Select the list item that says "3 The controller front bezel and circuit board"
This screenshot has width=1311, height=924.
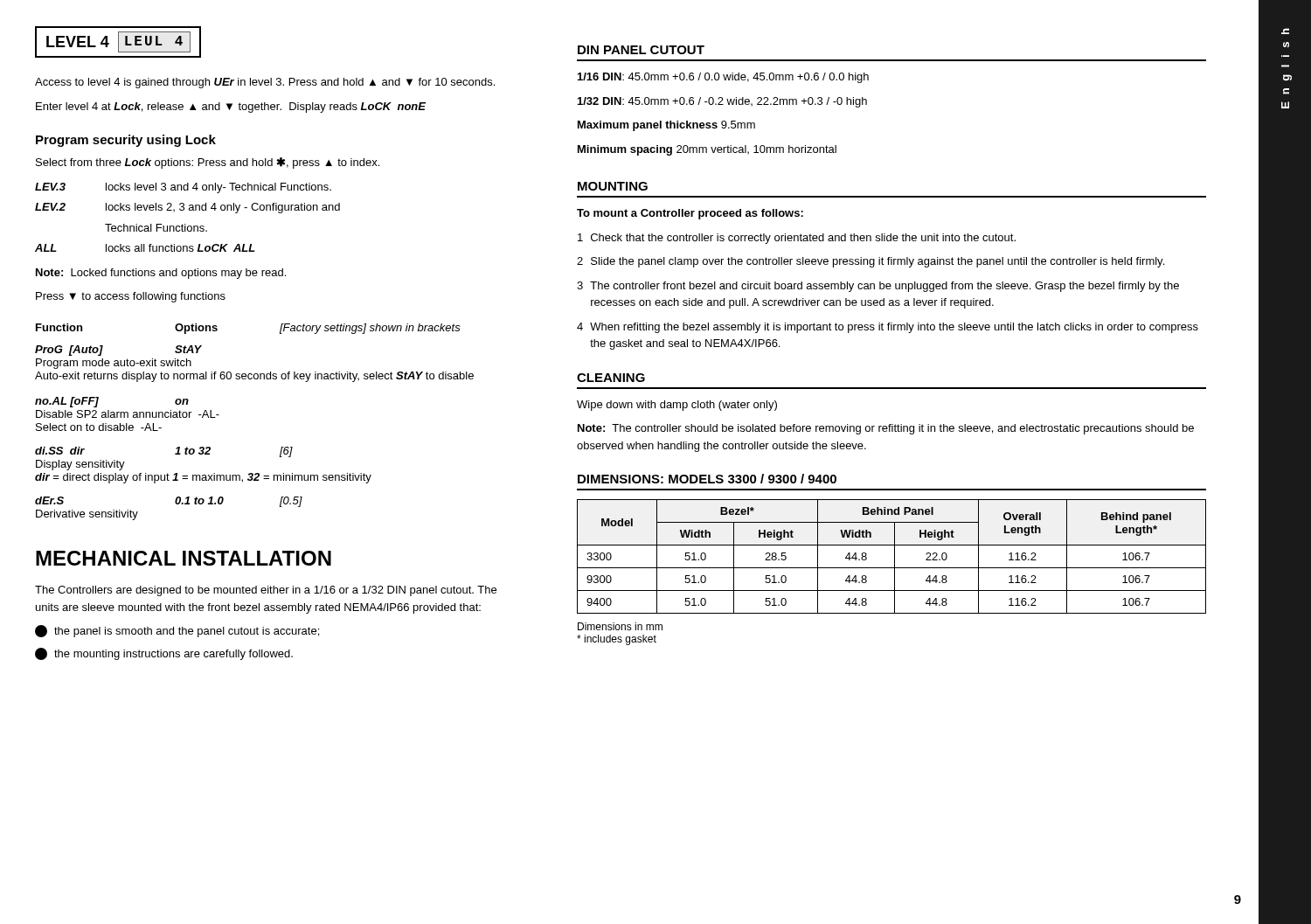click(891, 294)
